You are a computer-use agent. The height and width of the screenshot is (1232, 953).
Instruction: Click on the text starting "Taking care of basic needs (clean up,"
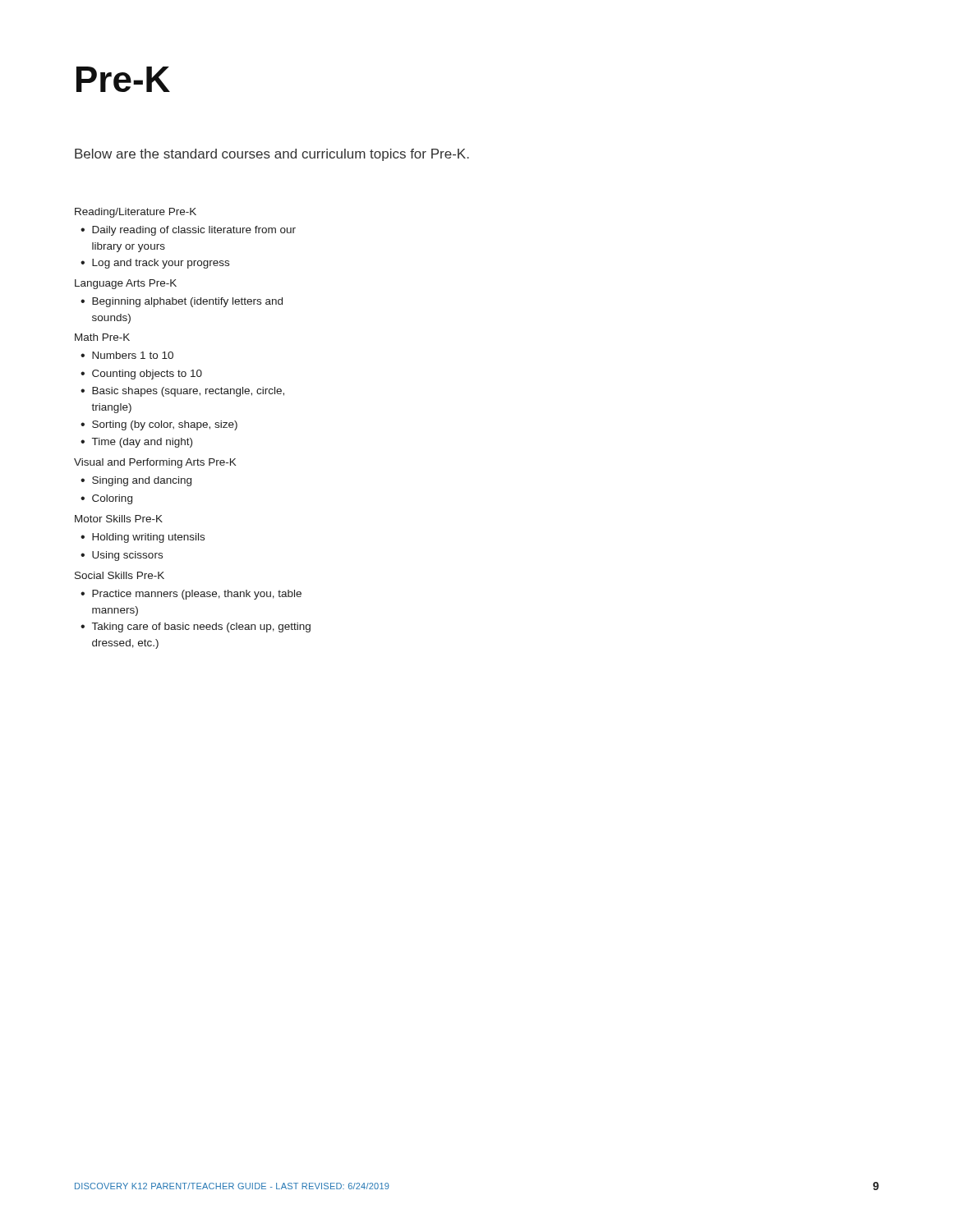(201, 635)
